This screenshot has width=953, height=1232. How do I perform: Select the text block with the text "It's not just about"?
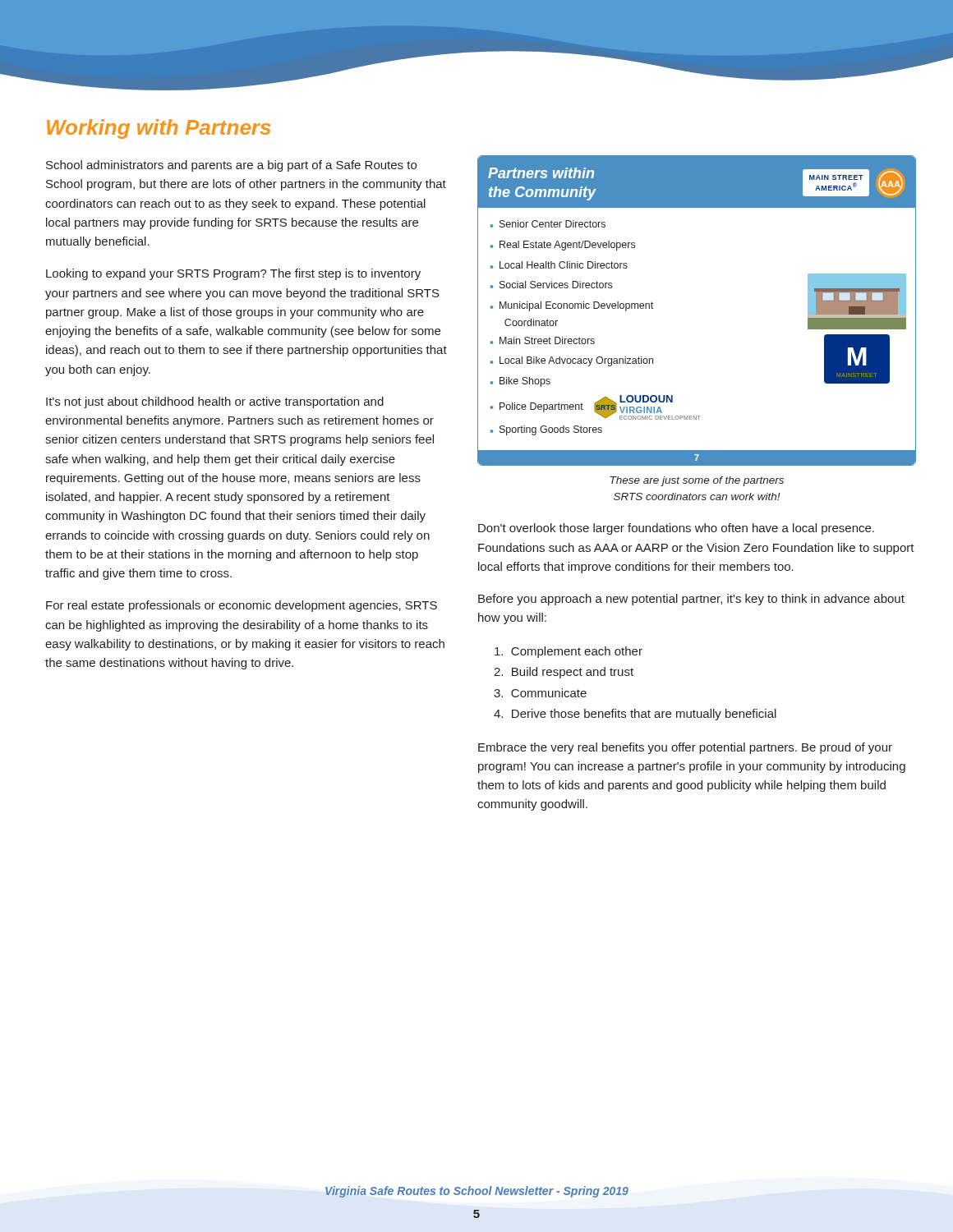tap(240, 487)
